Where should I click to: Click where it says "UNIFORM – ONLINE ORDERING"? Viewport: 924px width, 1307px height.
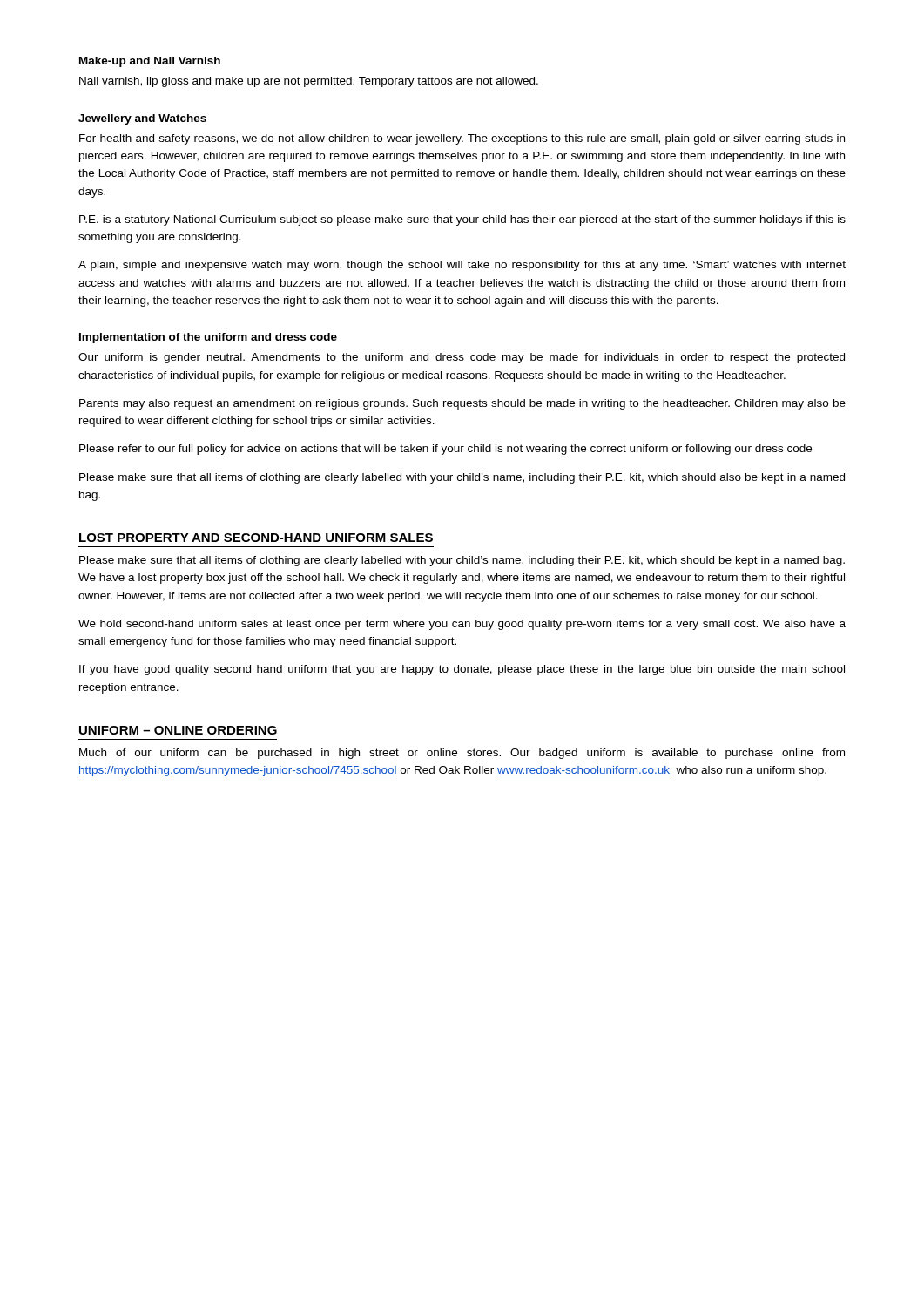coord(178,730)
